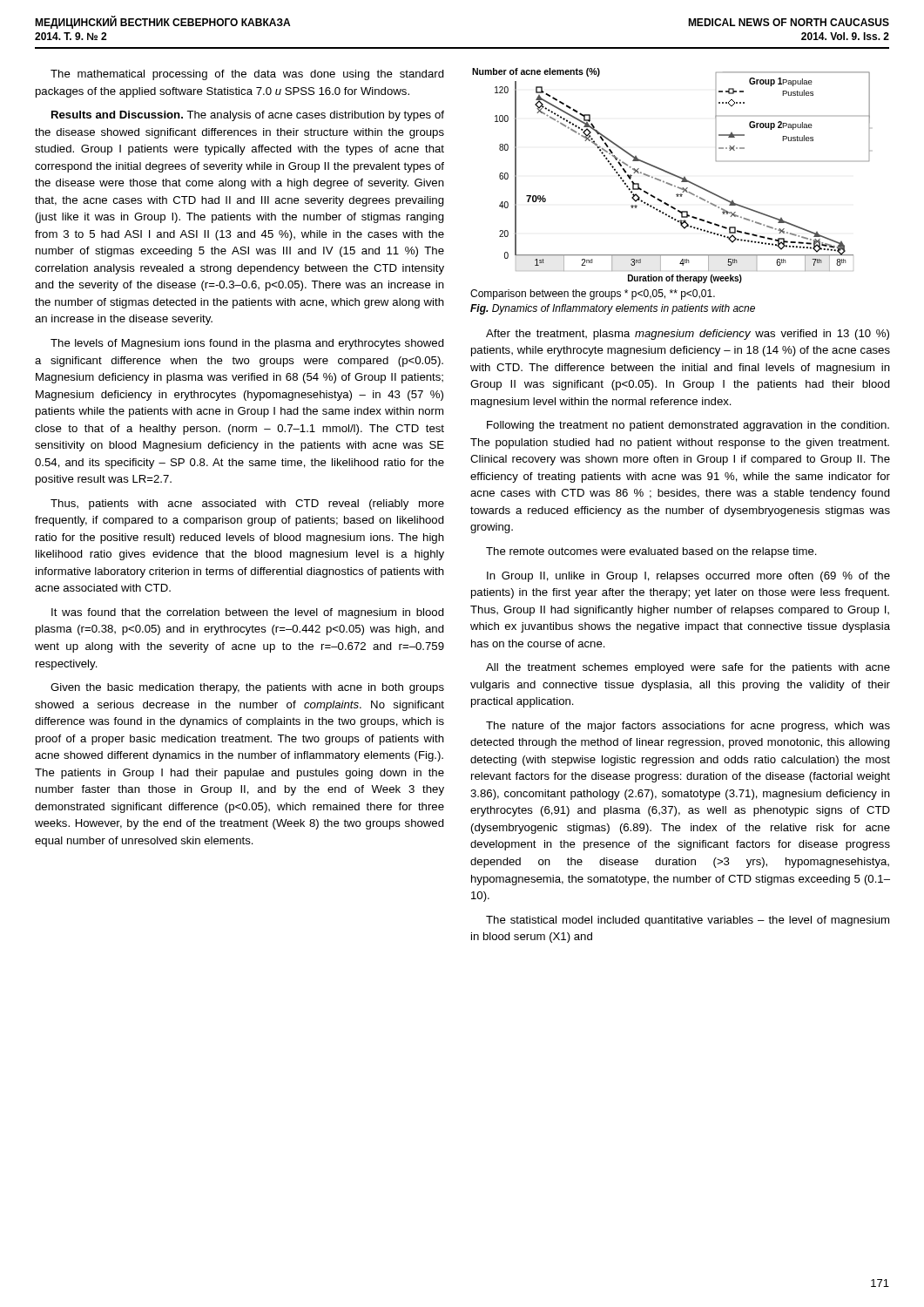Select the region starting "The remote outcomes were evaluated based"

point(680,551)
